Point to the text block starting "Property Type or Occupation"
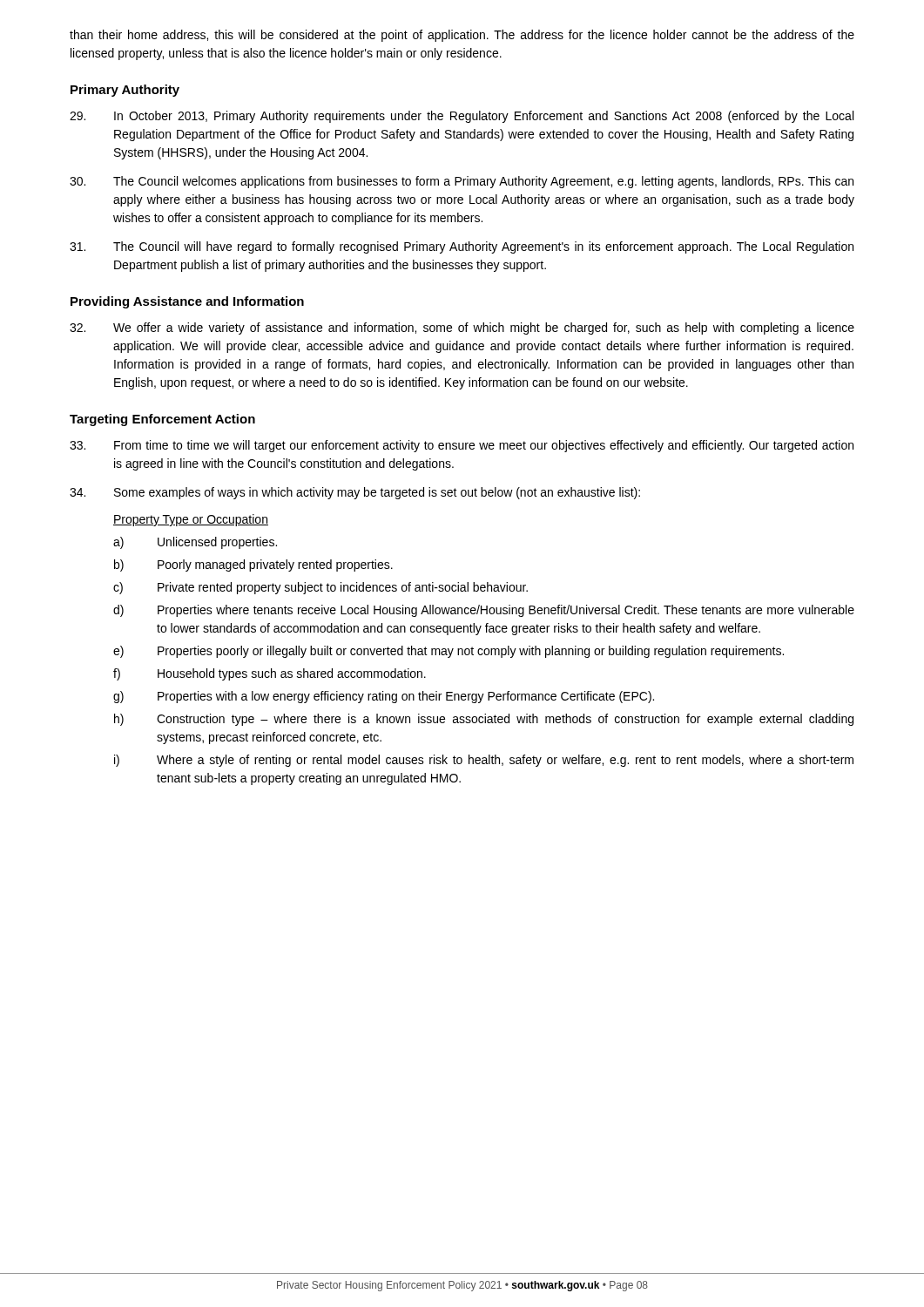Viewport: 924px width, 1307px height. coord(191,519)
